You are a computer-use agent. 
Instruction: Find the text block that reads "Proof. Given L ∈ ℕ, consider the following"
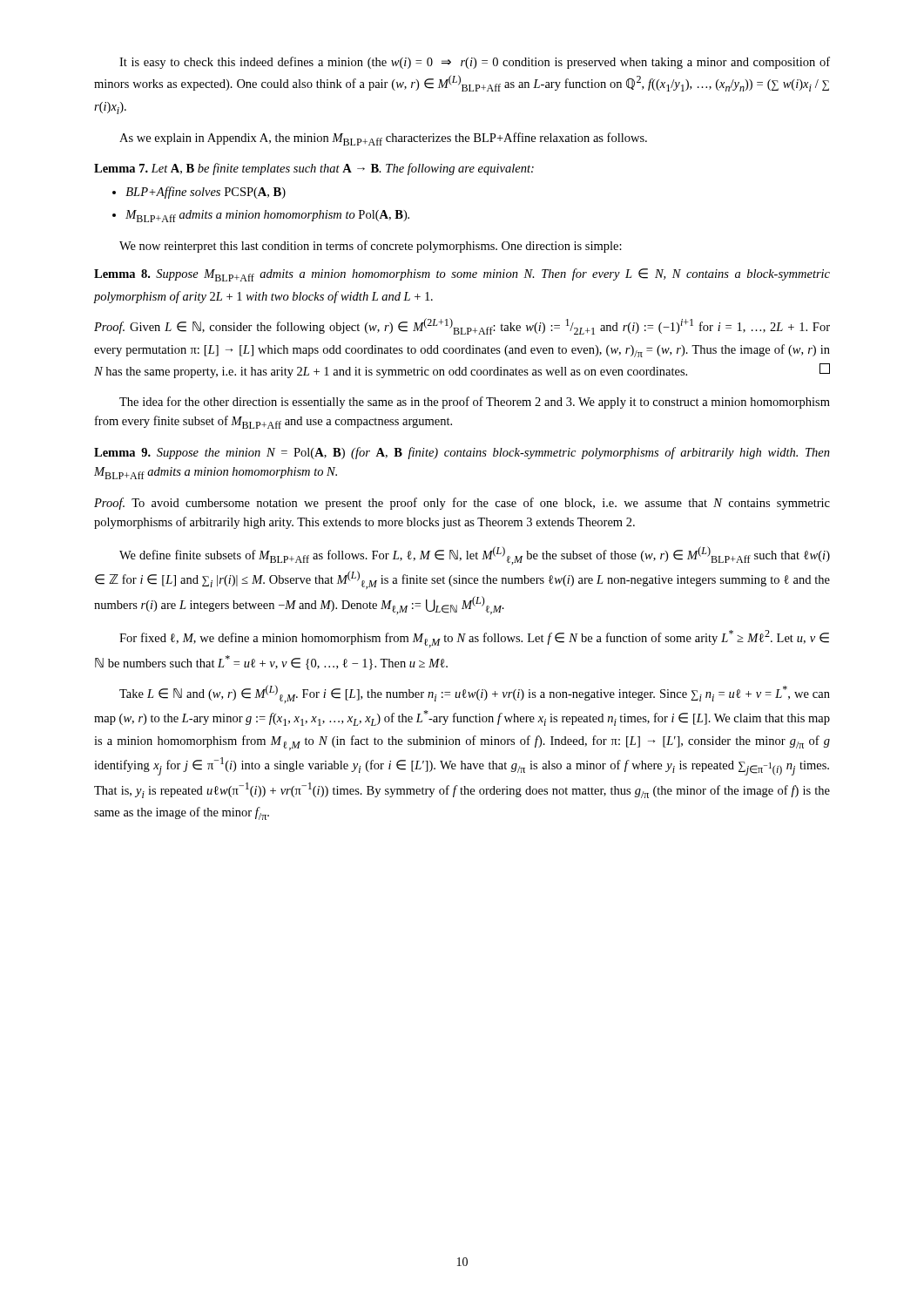(x=462, y=348)
